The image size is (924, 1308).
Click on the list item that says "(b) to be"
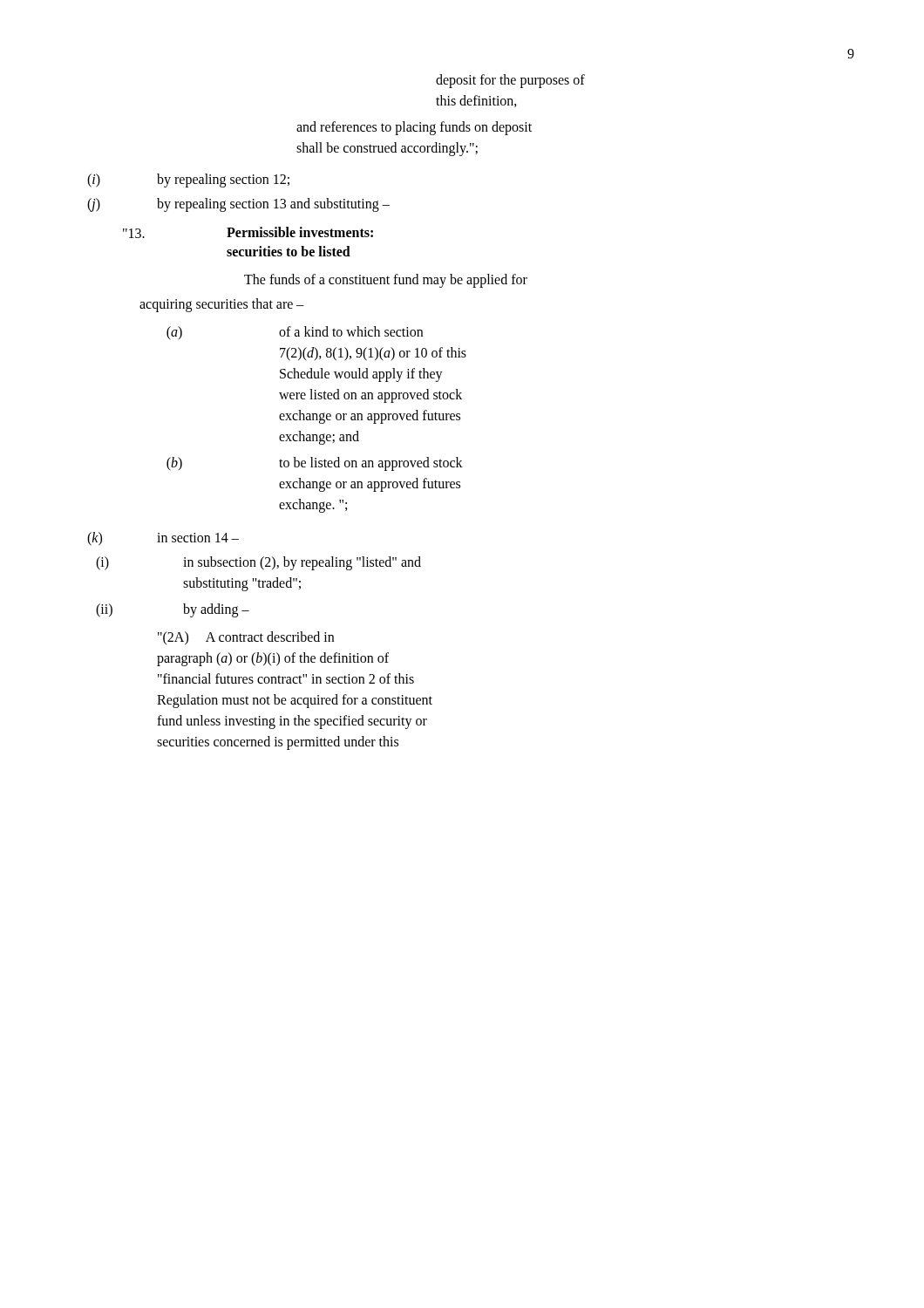pos(462,484)
